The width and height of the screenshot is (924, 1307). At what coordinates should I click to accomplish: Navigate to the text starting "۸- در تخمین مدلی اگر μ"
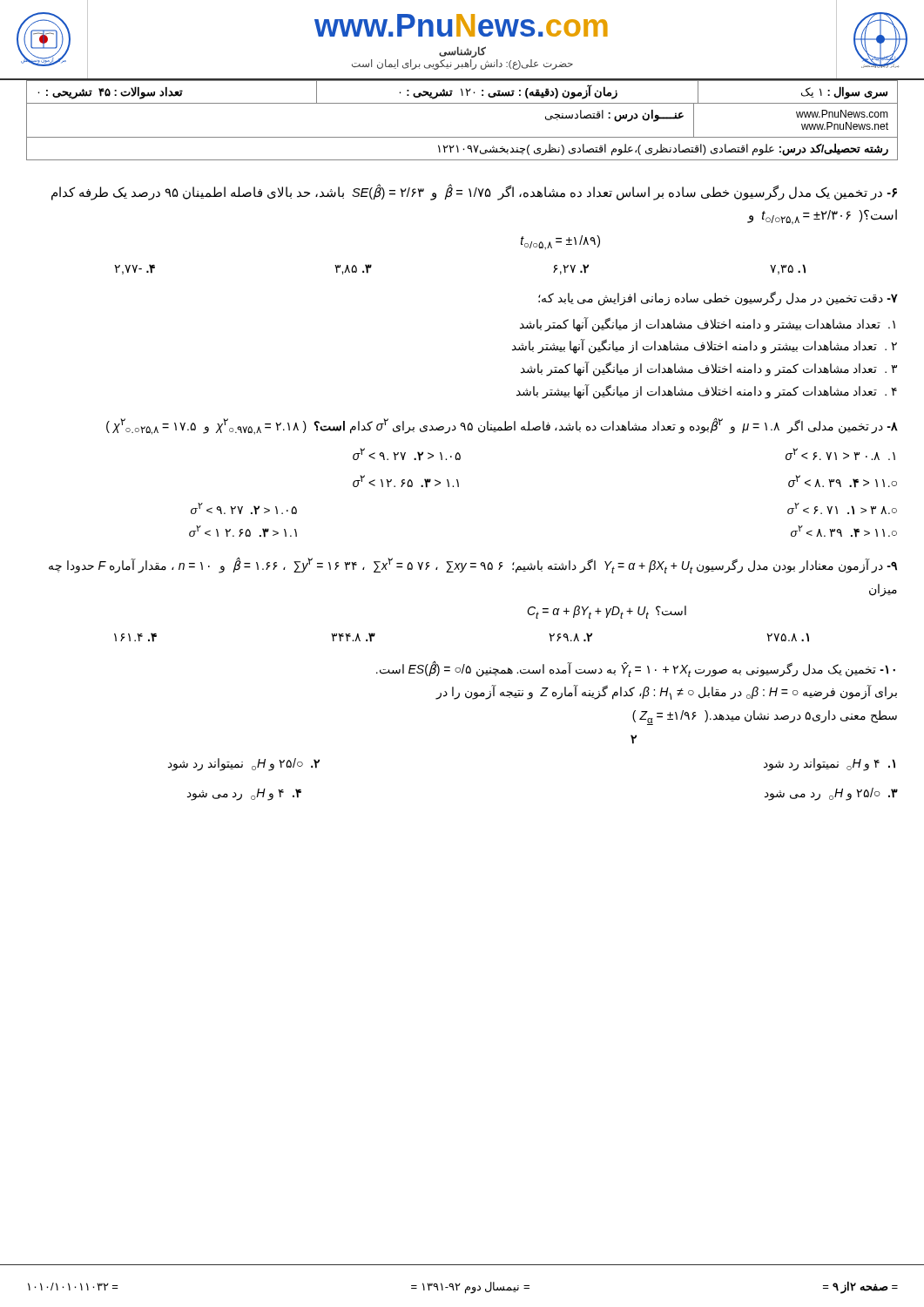[x=502, y=426]
